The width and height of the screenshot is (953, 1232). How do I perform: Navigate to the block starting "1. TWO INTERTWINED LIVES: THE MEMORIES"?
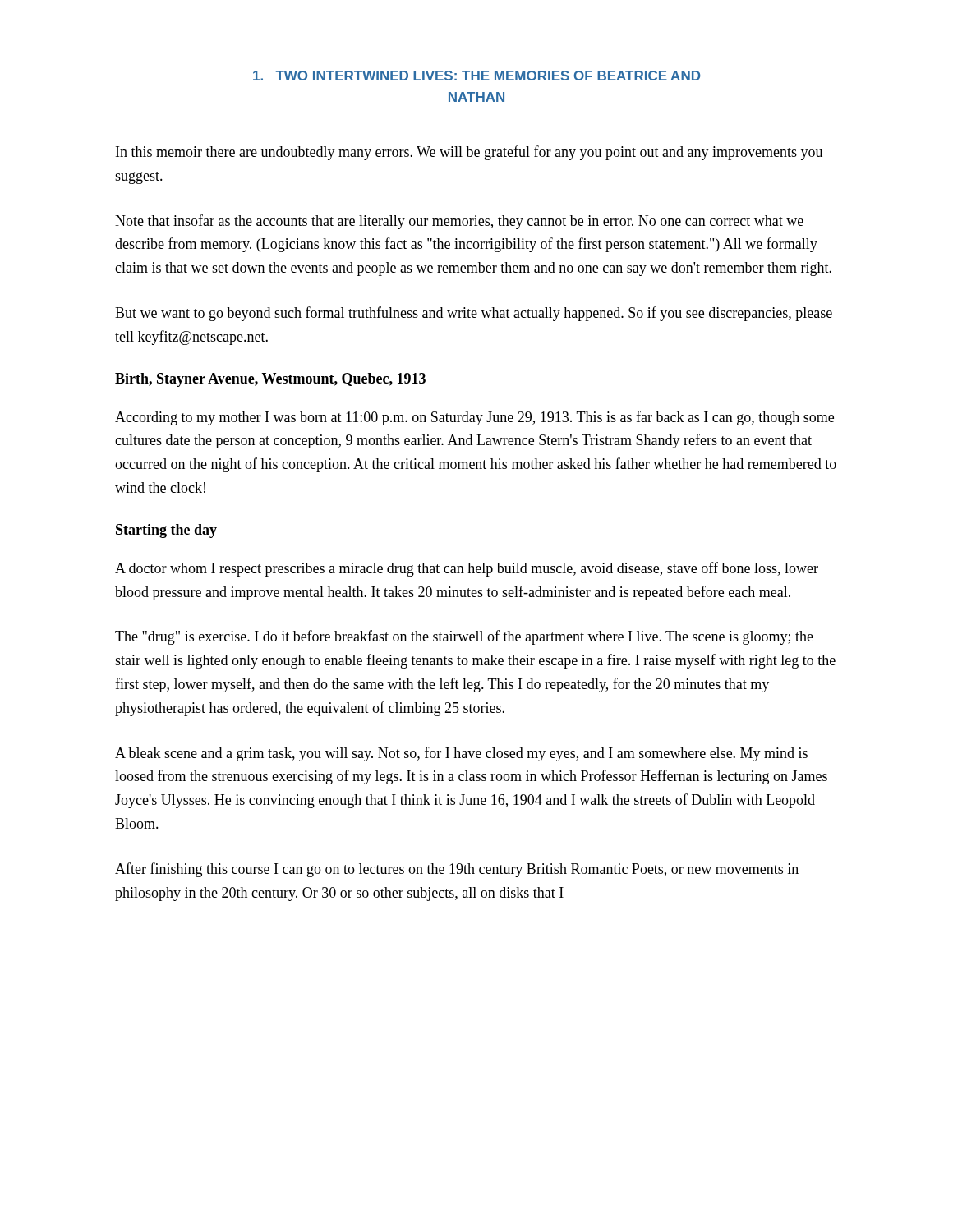(x=476, y=86)
